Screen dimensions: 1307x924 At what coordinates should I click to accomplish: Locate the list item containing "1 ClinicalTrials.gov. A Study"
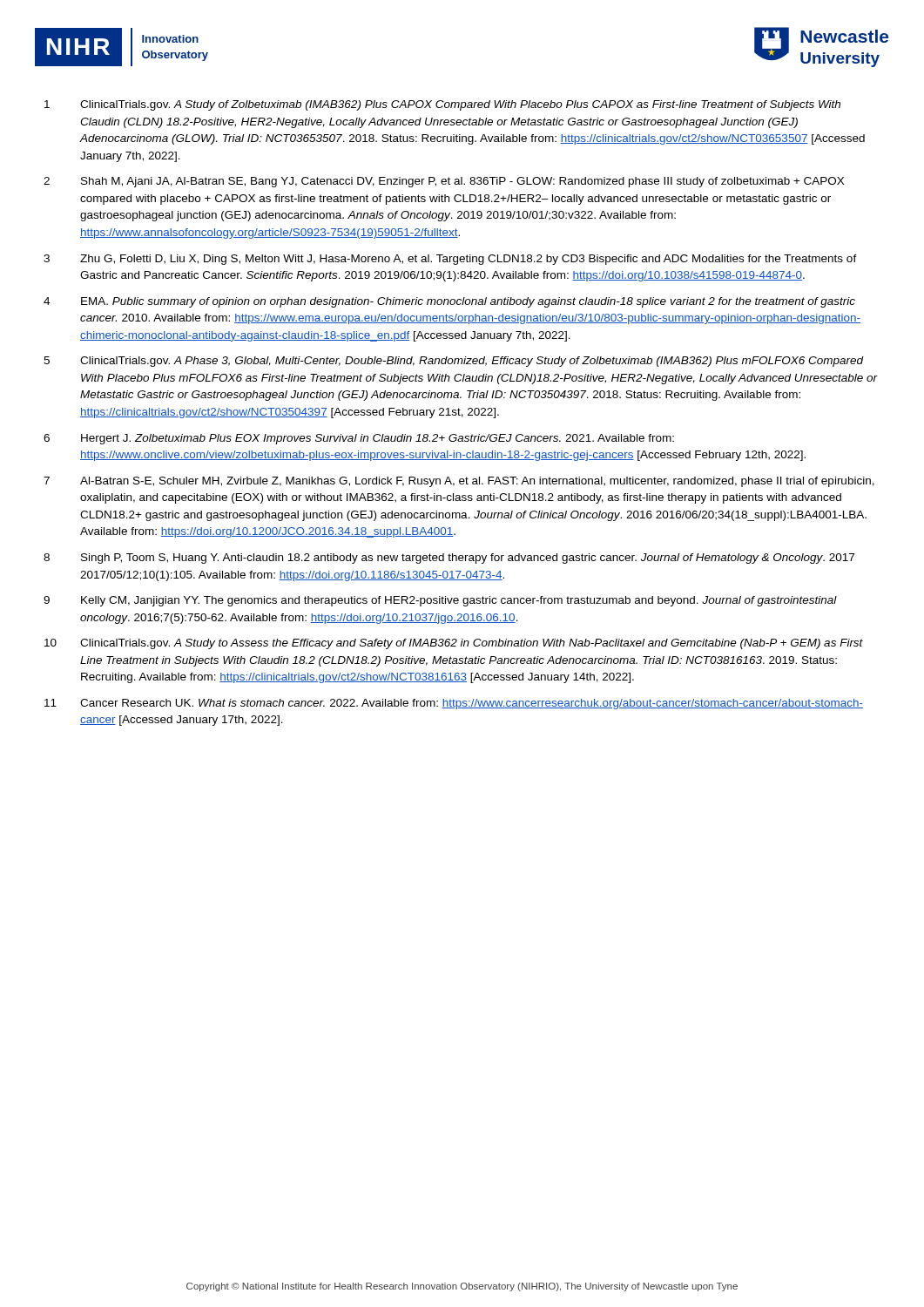coord(462,130)
